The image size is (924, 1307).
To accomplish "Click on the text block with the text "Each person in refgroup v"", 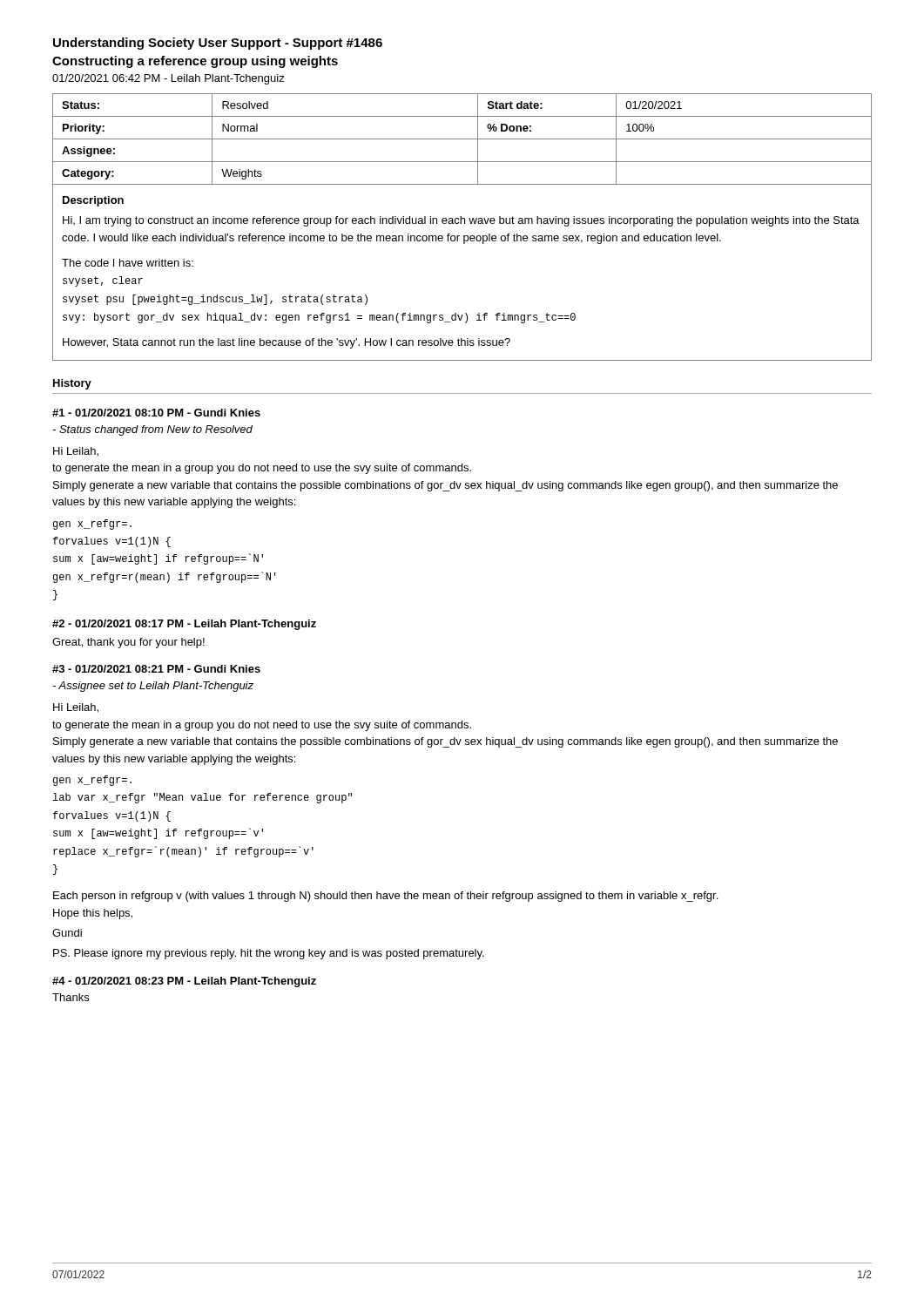I will (385, 904).
